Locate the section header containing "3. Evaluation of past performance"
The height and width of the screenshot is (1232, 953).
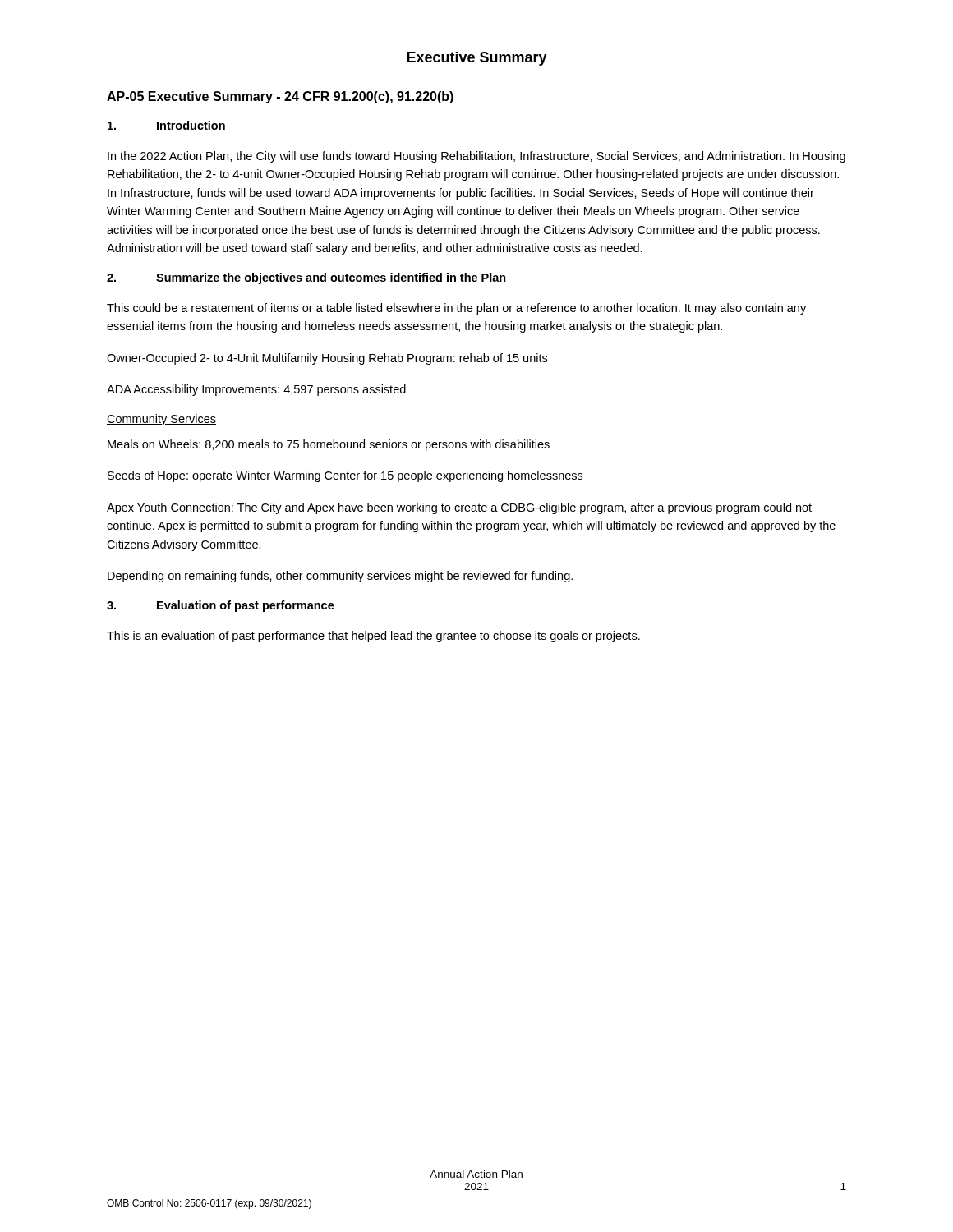pyautogui.click(x=220, y=605)
